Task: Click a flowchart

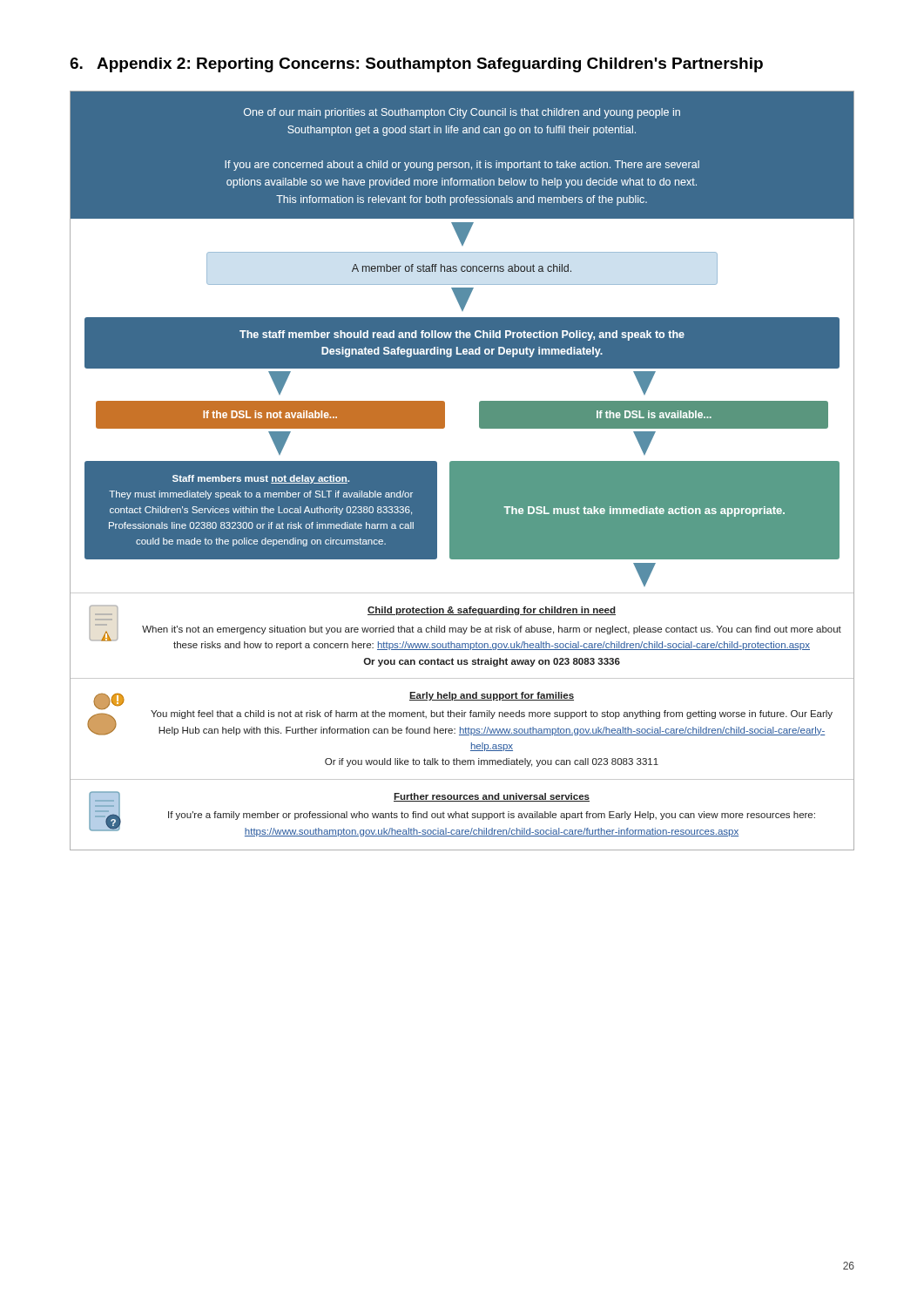Action: point(462,470)
